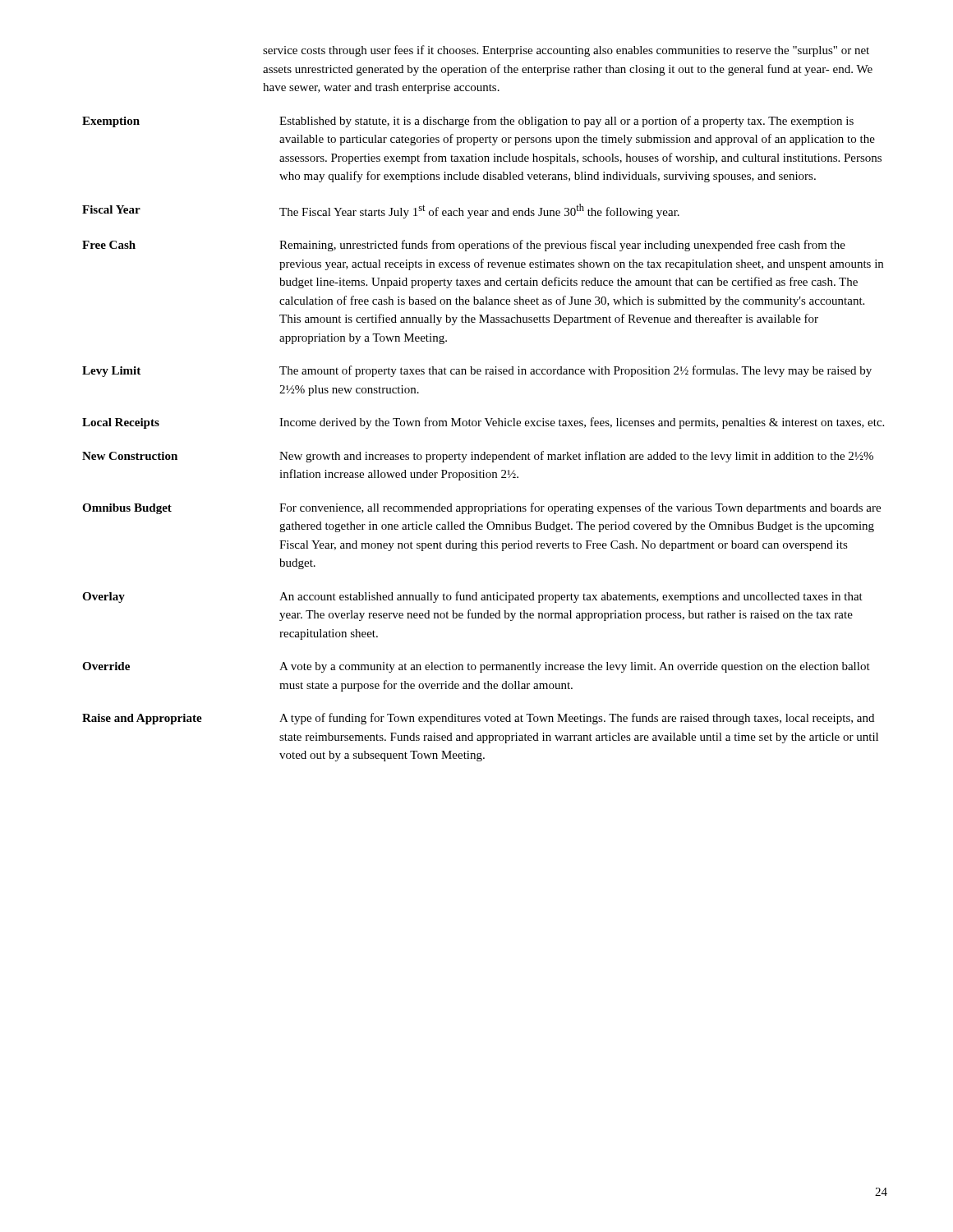953x1232 pixels.
Task: Select the region starting "Fiscal Year The"
Action: click(x=485, y=210)
